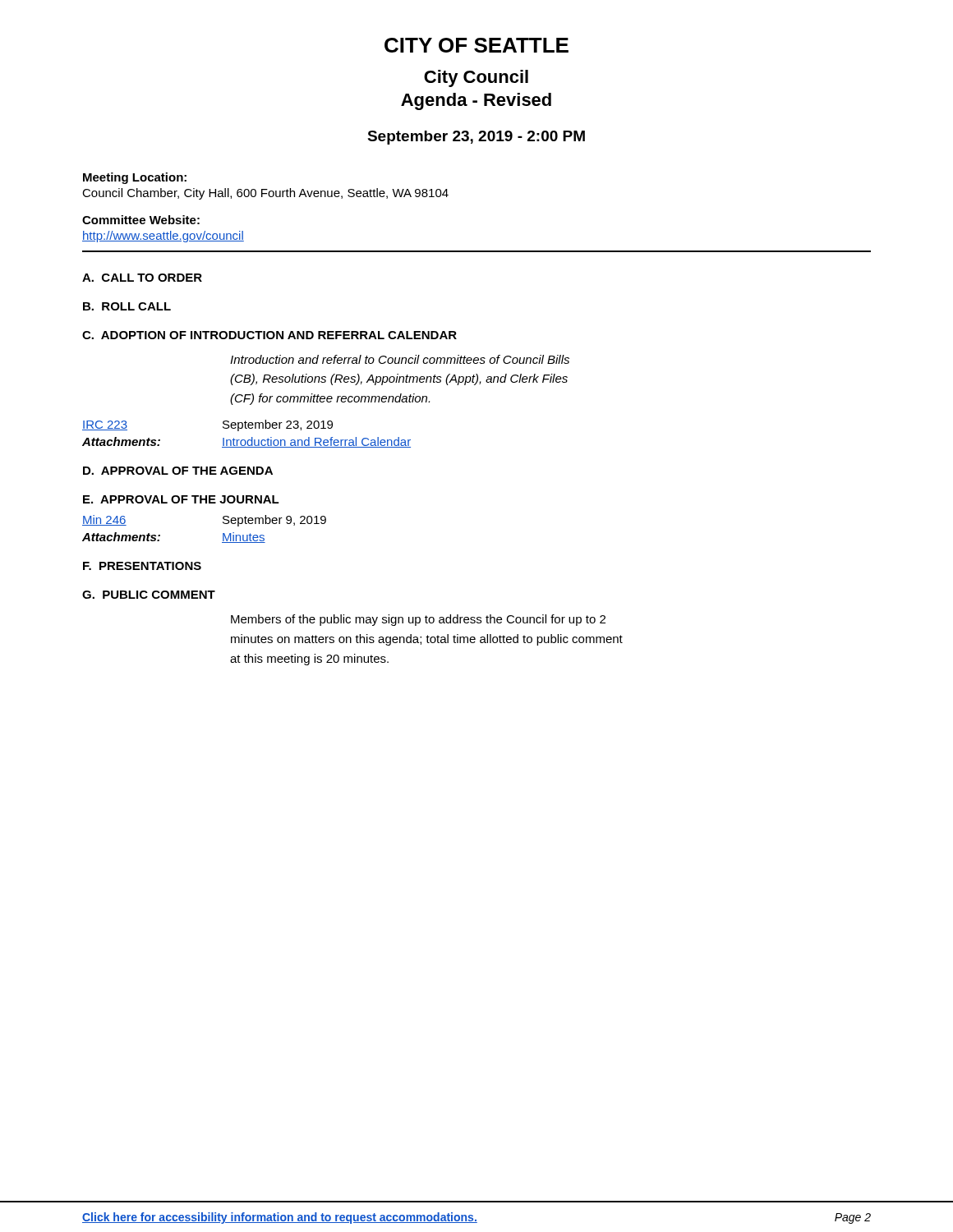The width and height of the screenshot is (953, 1232).
Task: Find the passage starting "CITY OF SEATTLE"
Action: 476,46
